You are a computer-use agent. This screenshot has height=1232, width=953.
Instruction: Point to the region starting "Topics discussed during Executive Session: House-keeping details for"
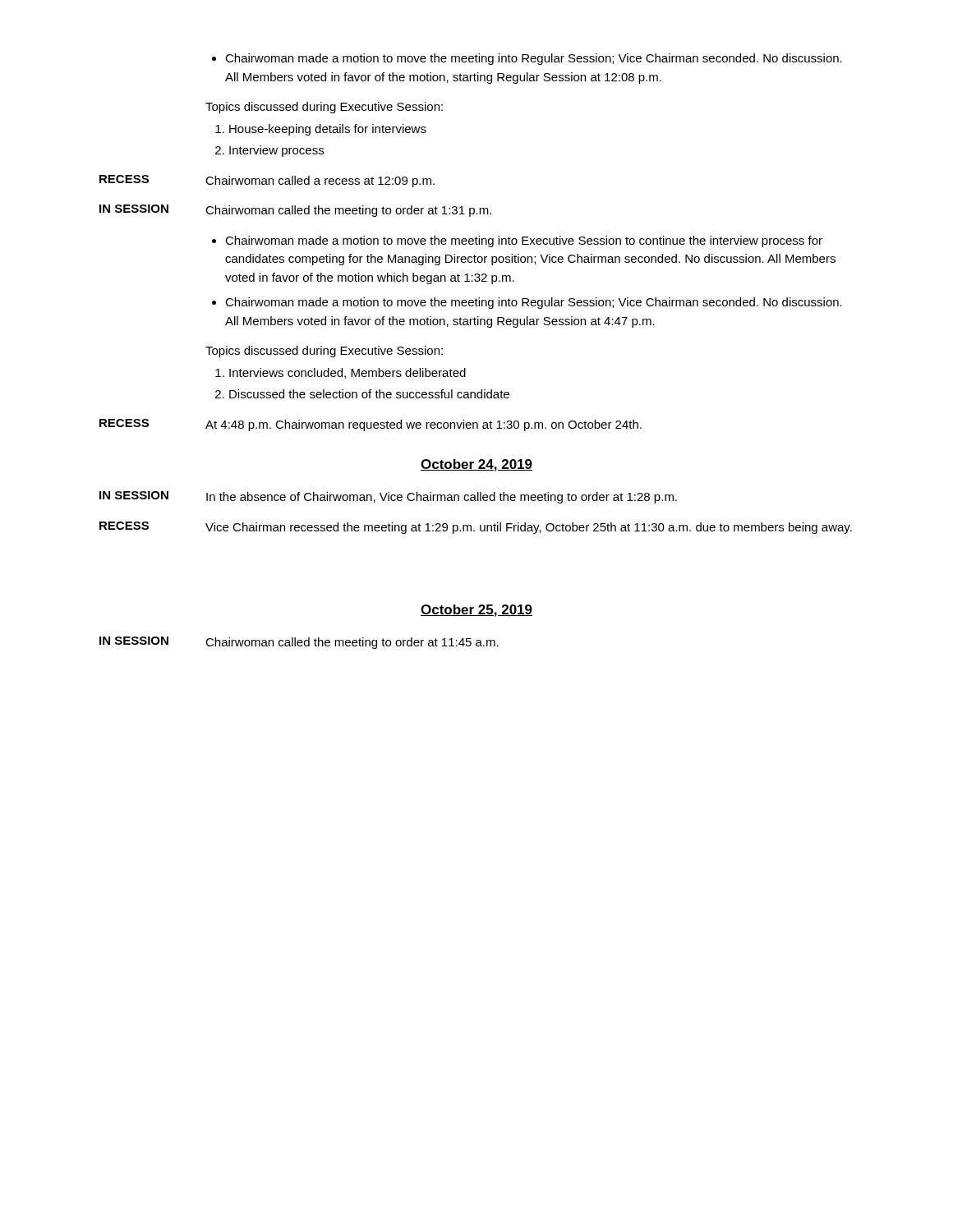(324, 108)
